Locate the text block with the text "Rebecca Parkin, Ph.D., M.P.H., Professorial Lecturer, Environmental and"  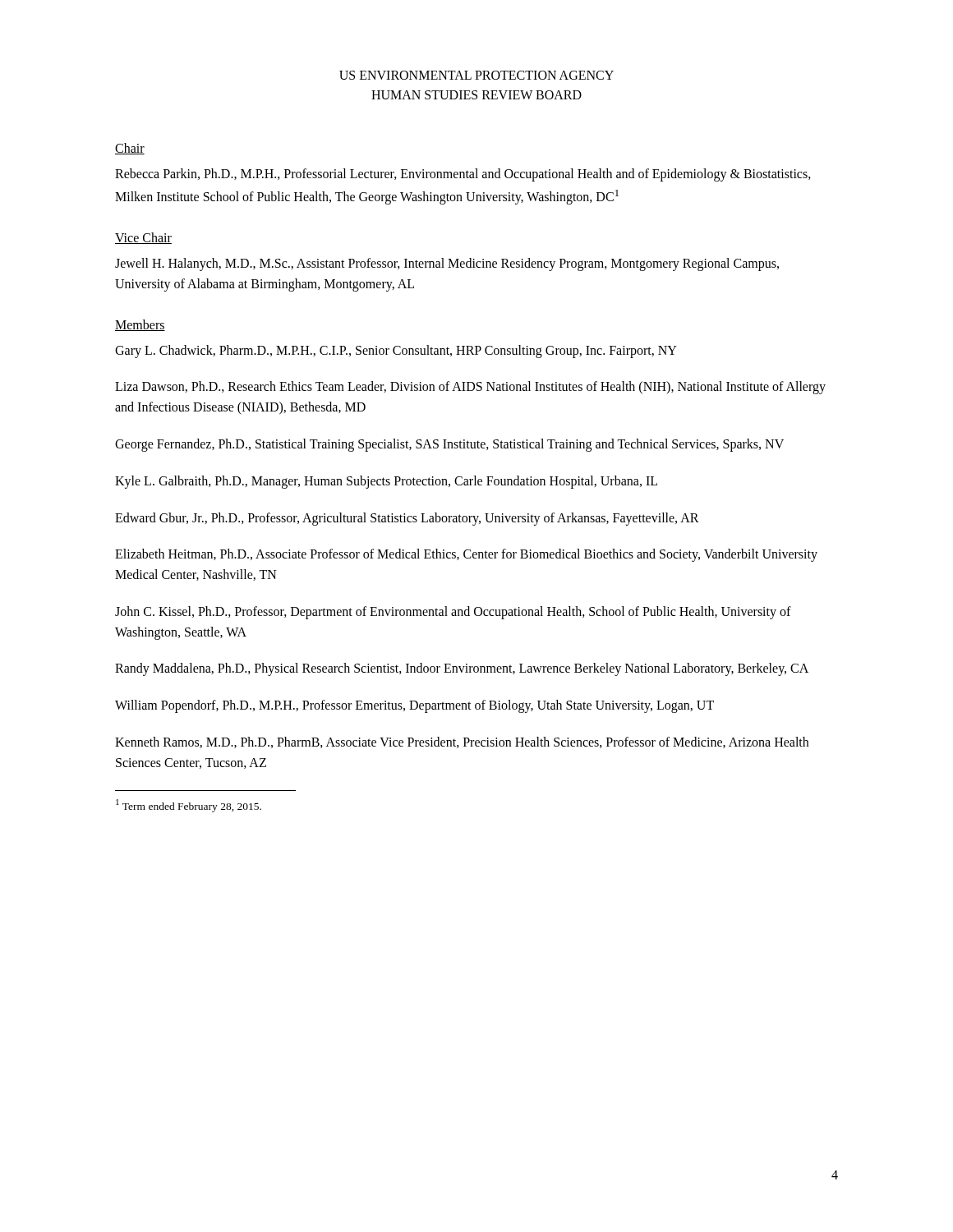[x=463, y=185]
